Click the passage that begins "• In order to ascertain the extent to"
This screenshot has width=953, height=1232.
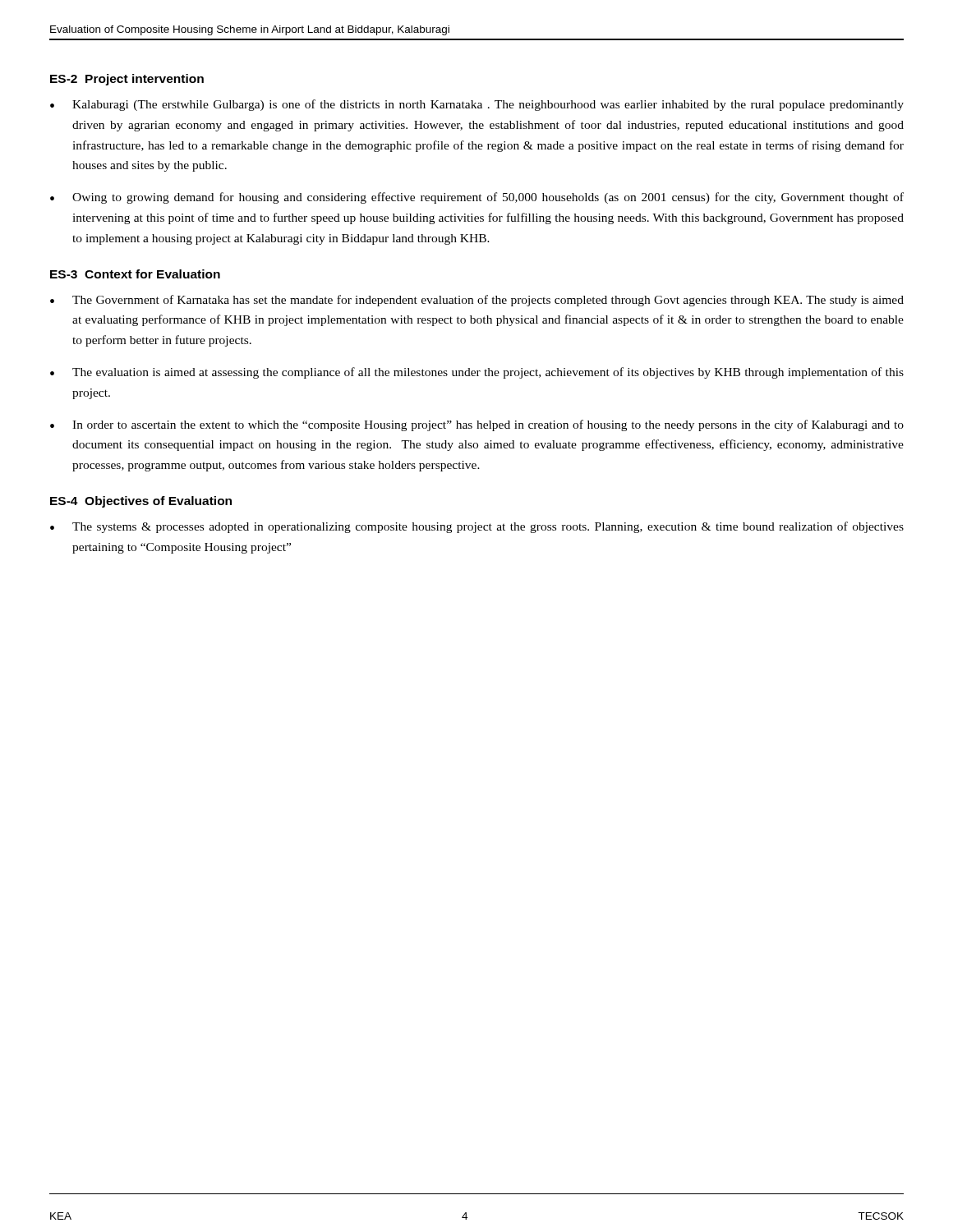pos(476,445)
